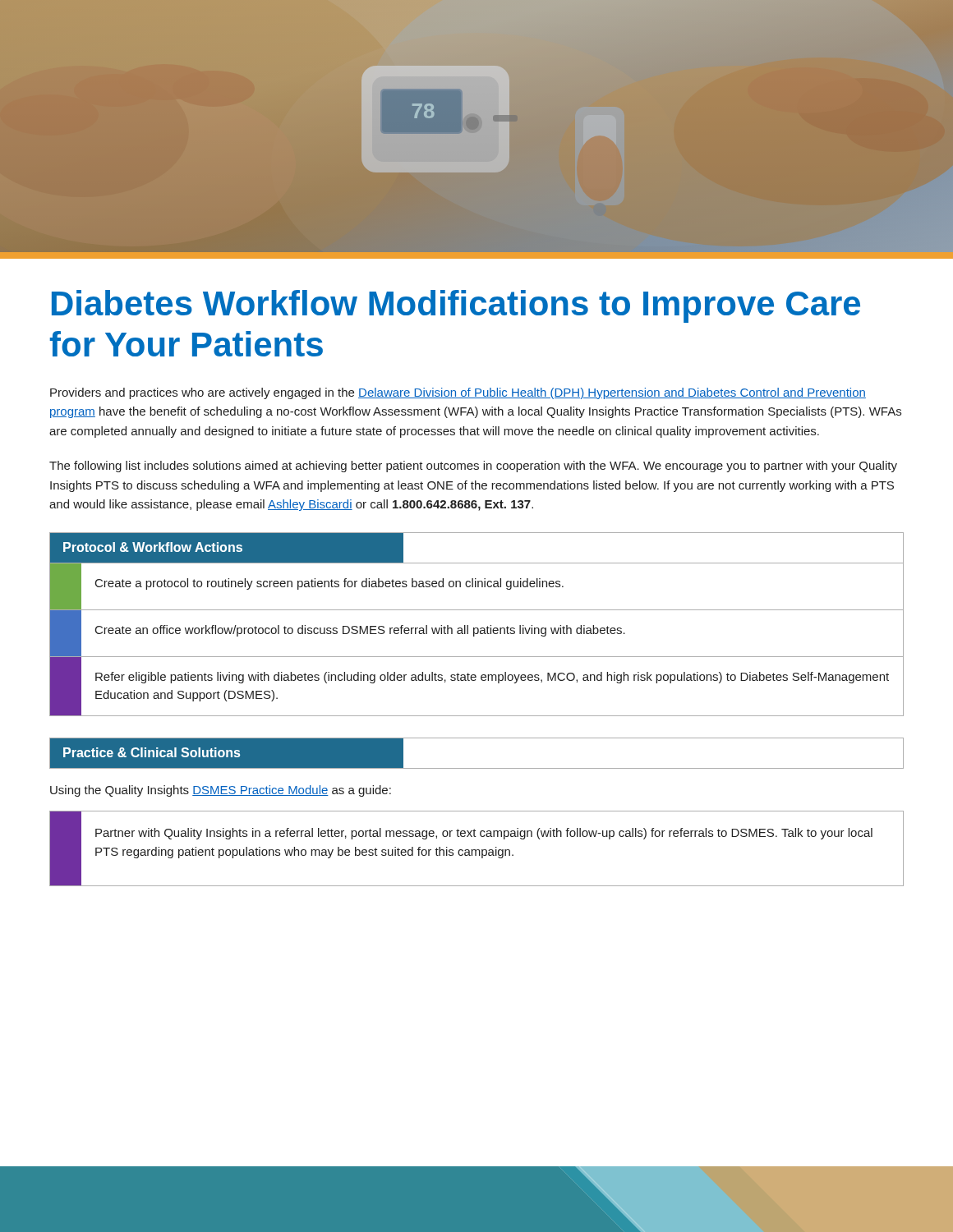Click the passage that begins "Create a protocol"

(x=476, y=586)
